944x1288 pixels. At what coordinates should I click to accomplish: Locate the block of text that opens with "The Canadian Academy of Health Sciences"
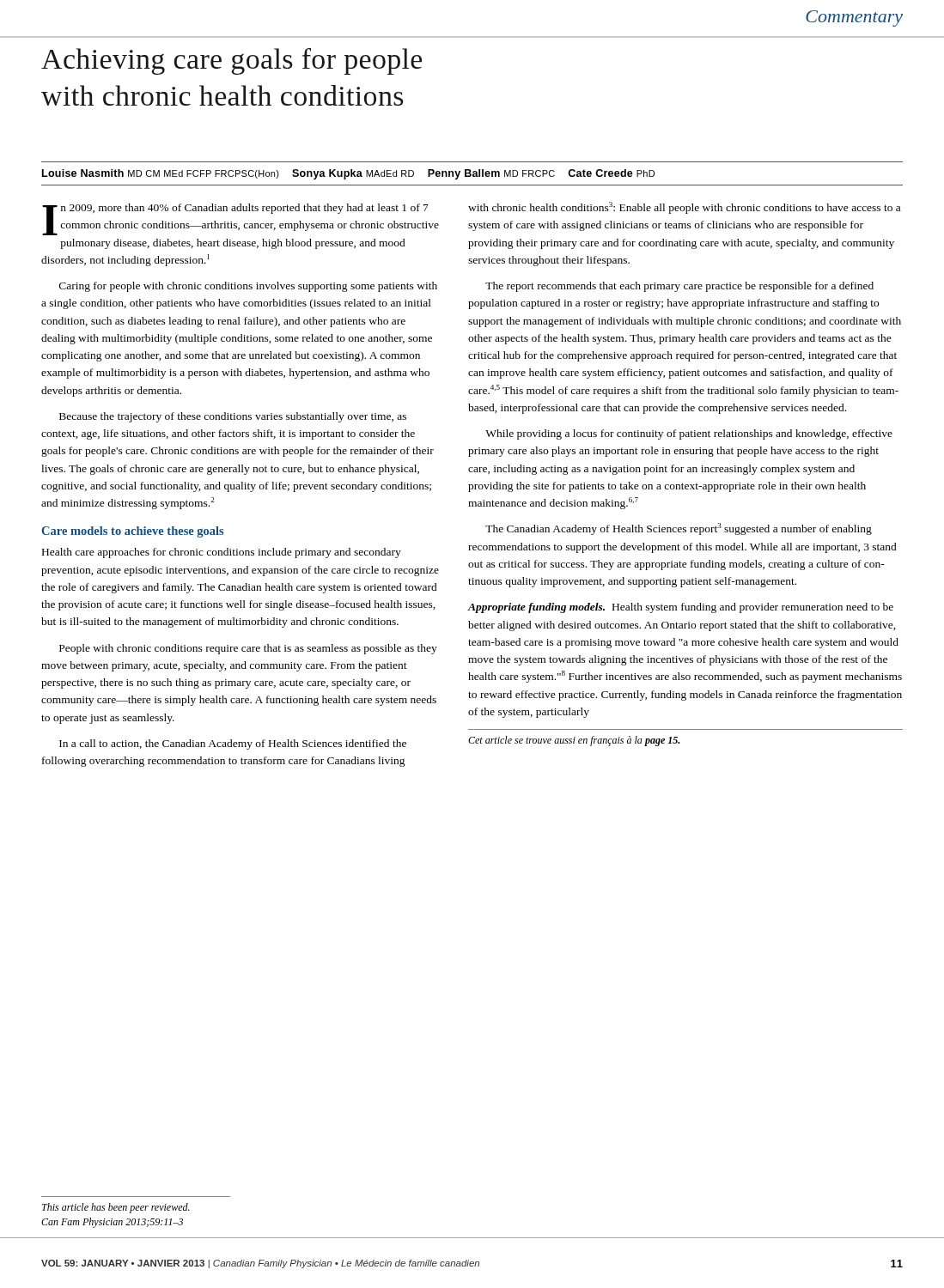[682, 554]
